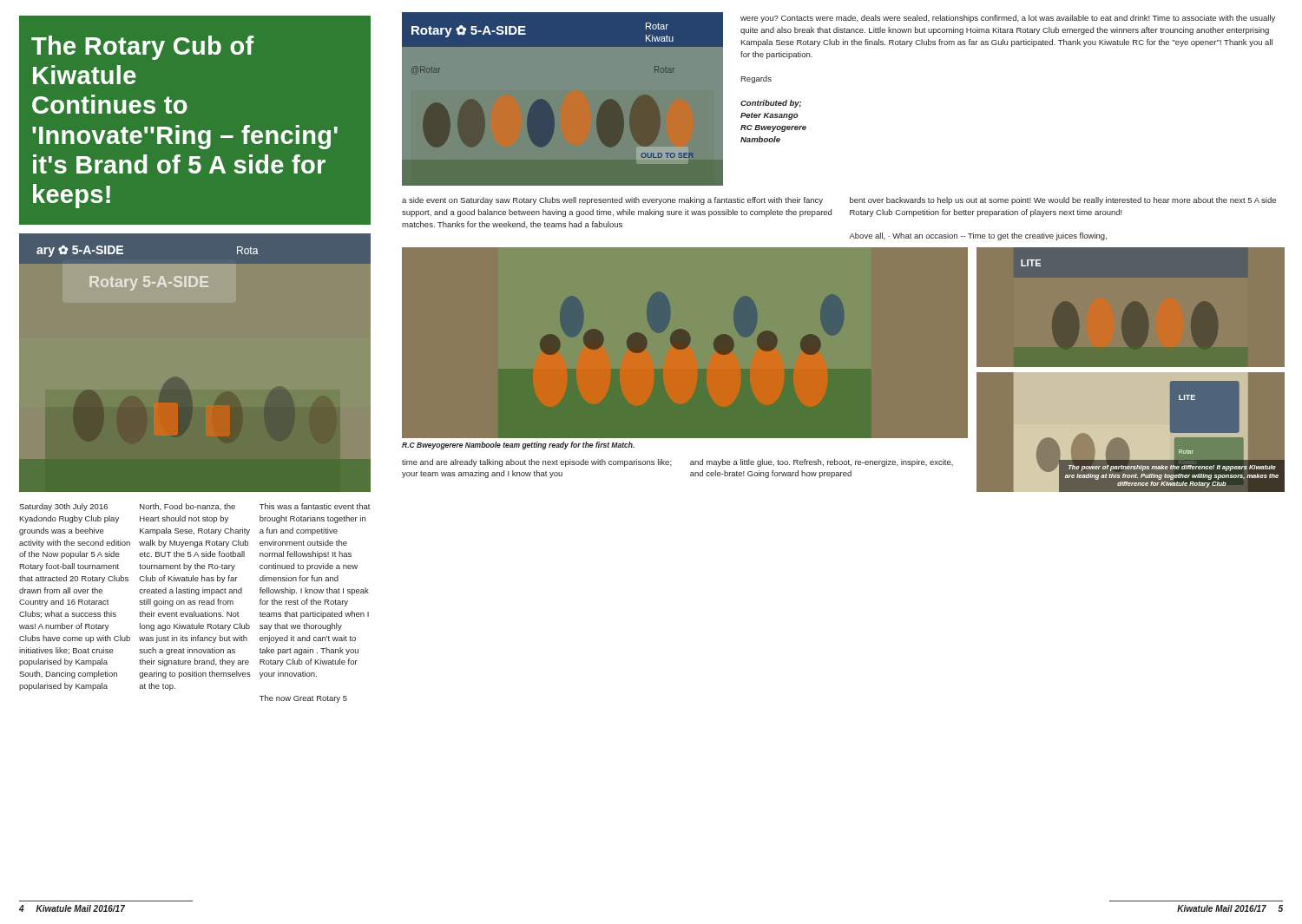Locate the text block with the text "bent over backwards to"
1302x924 pixels.
(x=1063, y=218)
